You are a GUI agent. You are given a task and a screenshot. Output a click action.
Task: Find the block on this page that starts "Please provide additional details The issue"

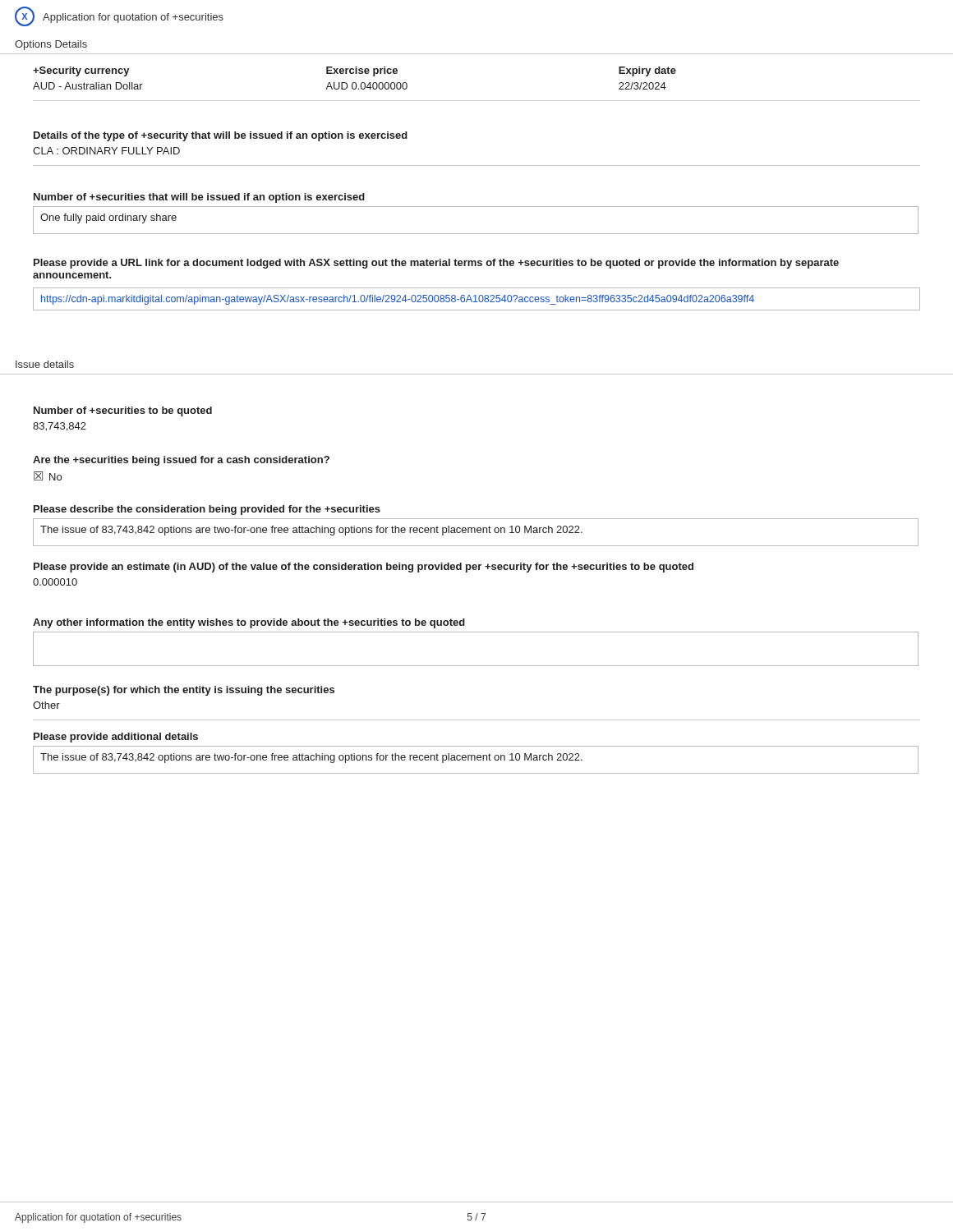[476, 752]
